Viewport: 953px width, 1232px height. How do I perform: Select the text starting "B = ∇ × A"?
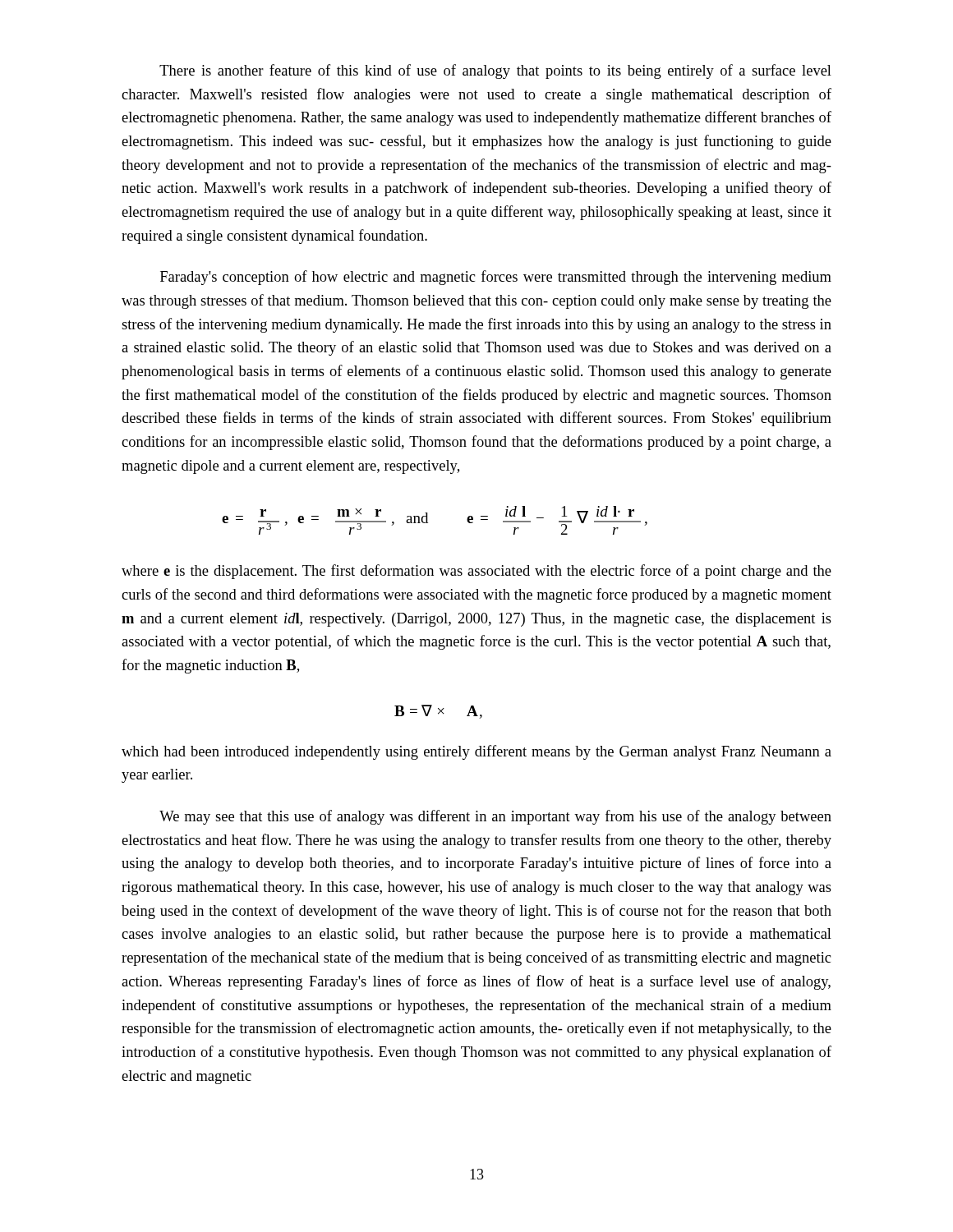click(x=476, y=710)
